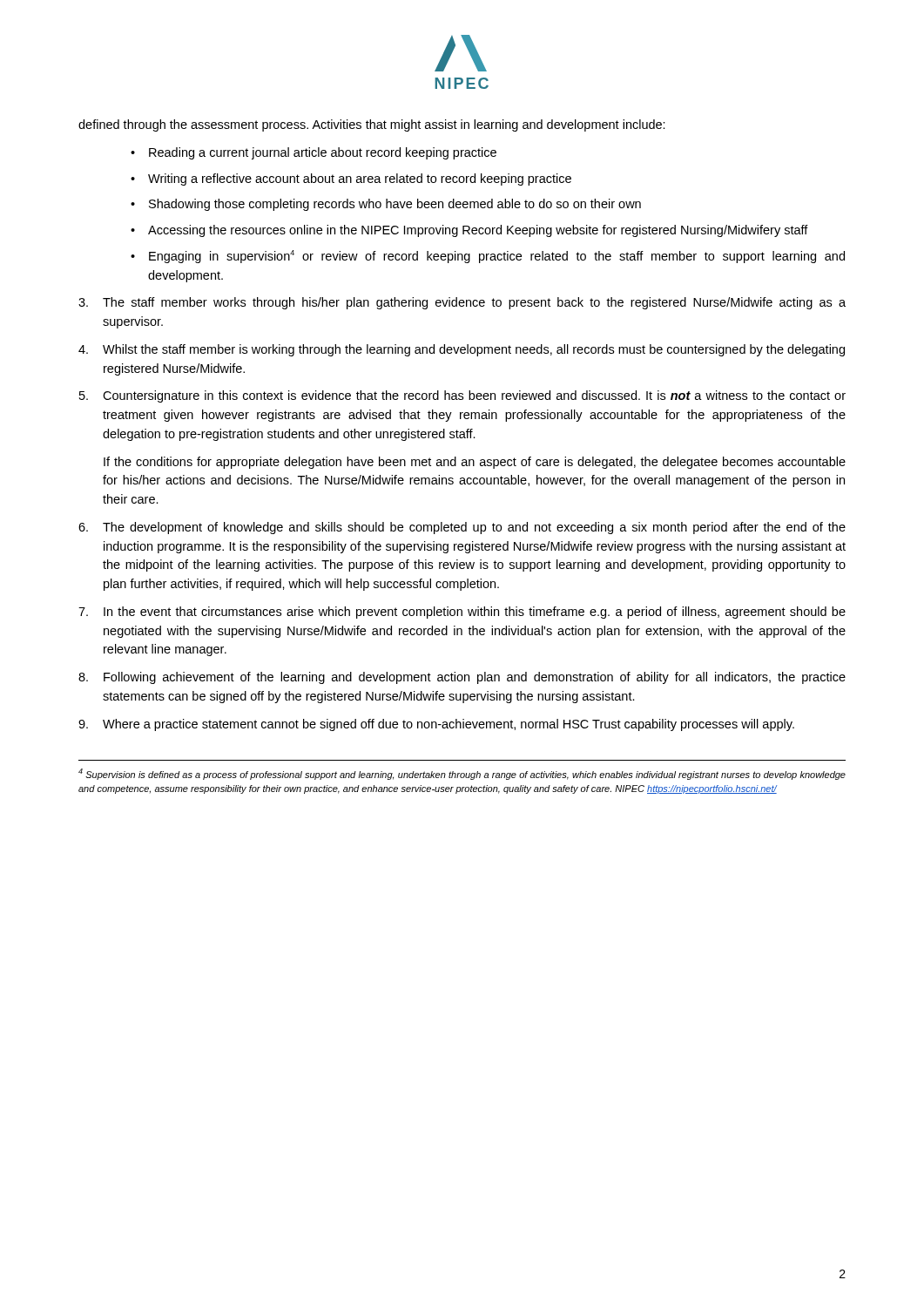Select the text block starting "4 Supervision is defined as a"

click(x=462, y=780)
